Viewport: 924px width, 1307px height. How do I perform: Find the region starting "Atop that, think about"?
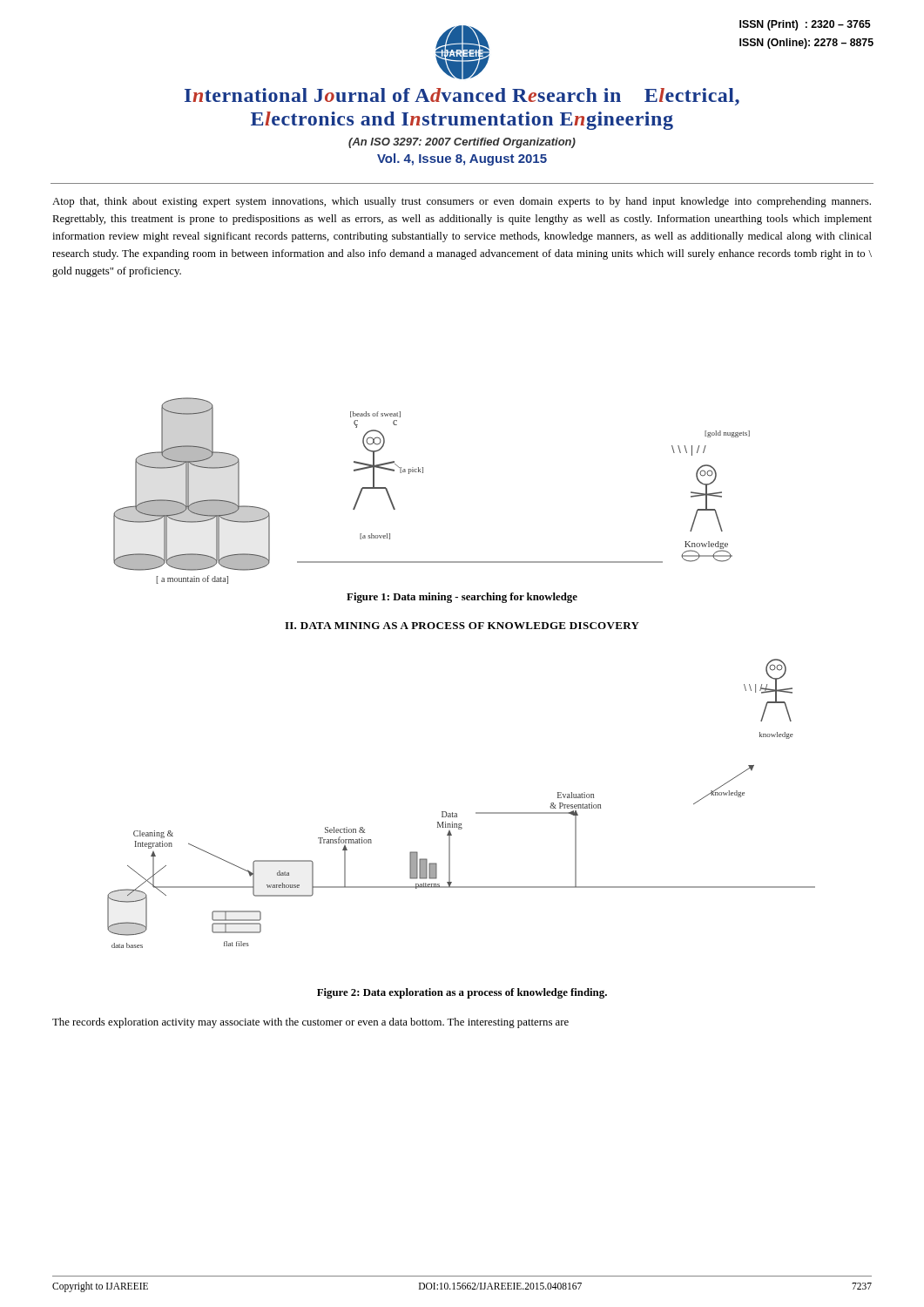[462, 236]
